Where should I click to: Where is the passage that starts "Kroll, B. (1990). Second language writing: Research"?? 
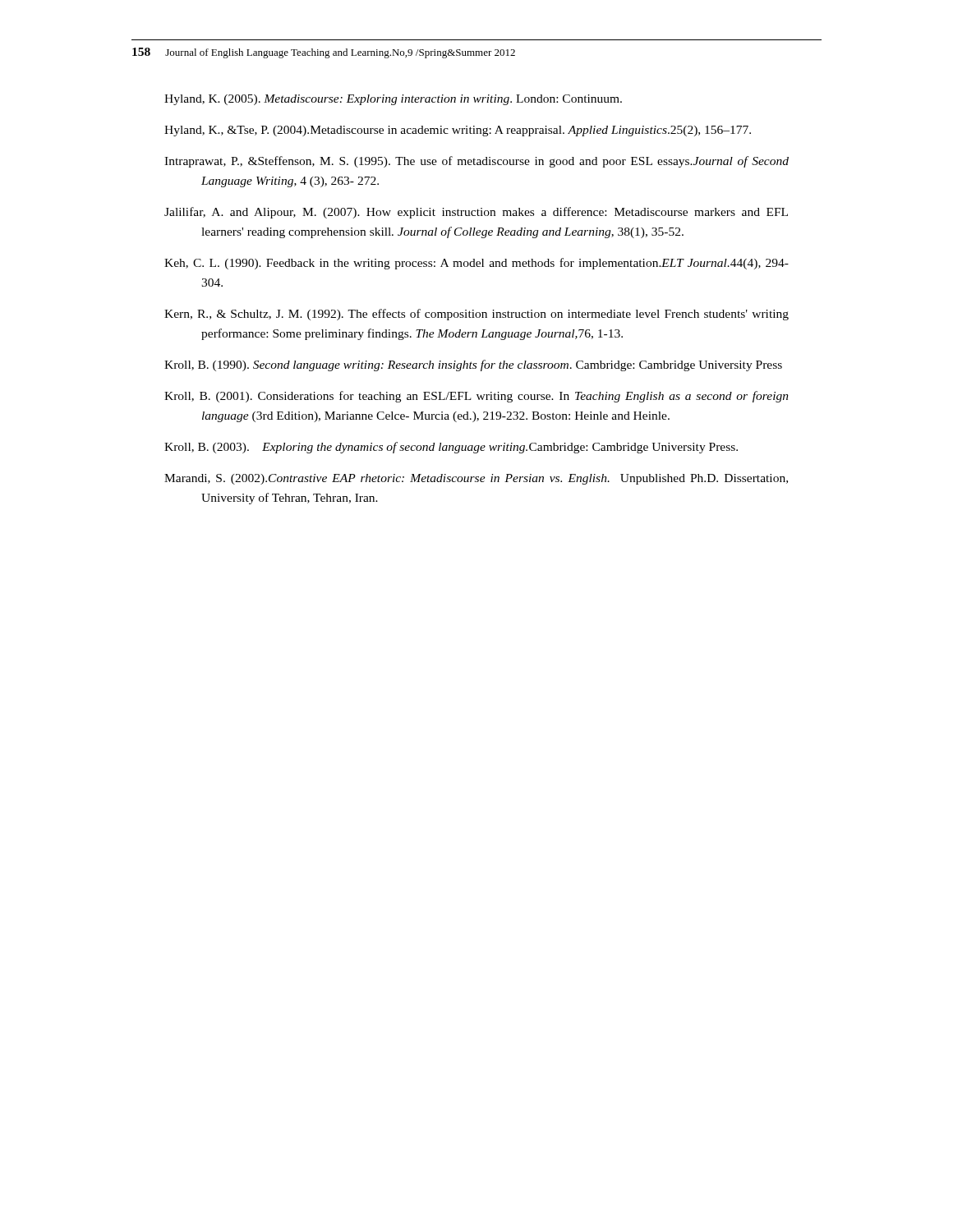click(476, 365)
